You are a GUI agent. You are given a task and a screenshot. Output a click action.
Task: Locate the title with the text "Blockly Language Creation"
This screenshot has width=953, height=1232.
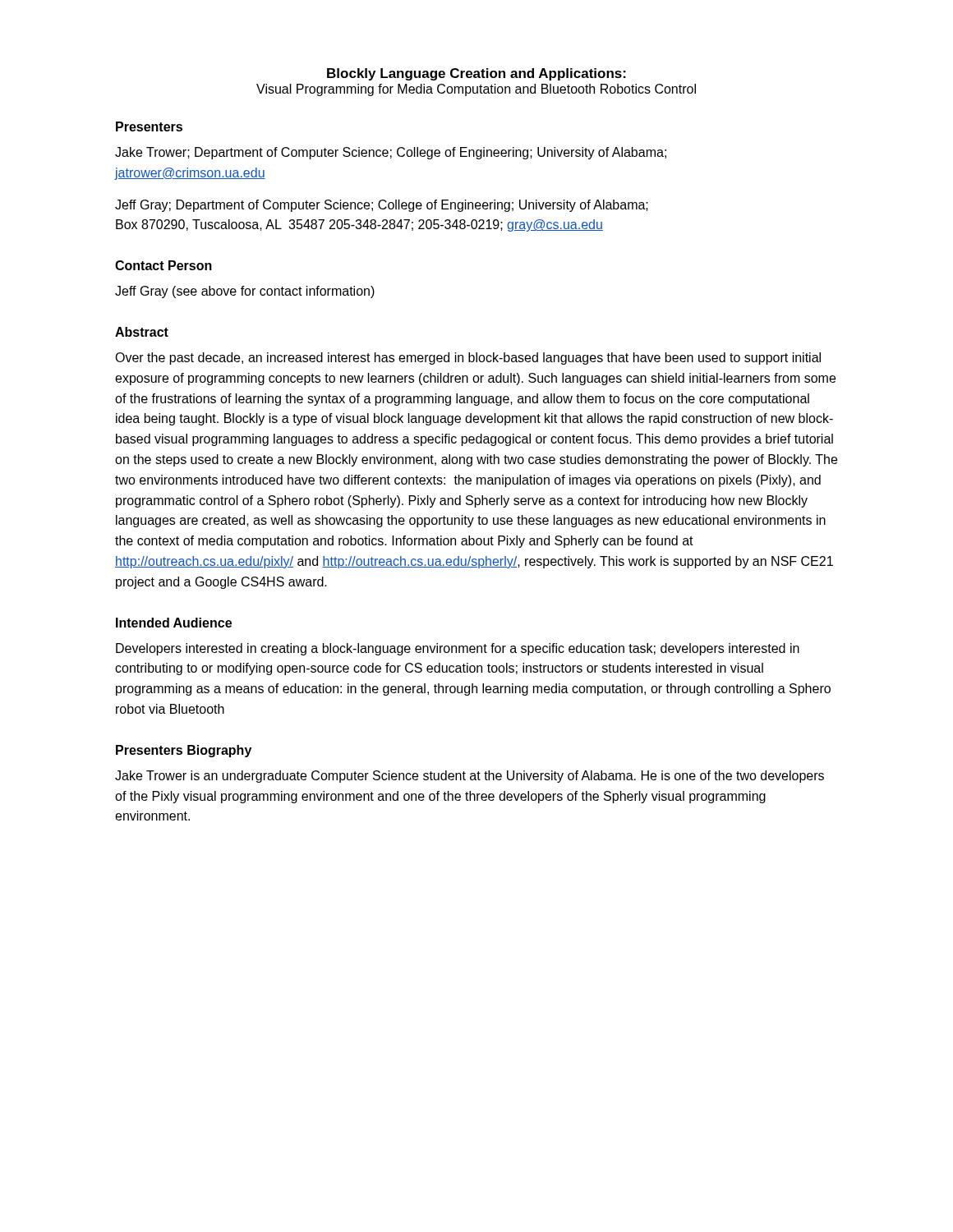point(476,81)
